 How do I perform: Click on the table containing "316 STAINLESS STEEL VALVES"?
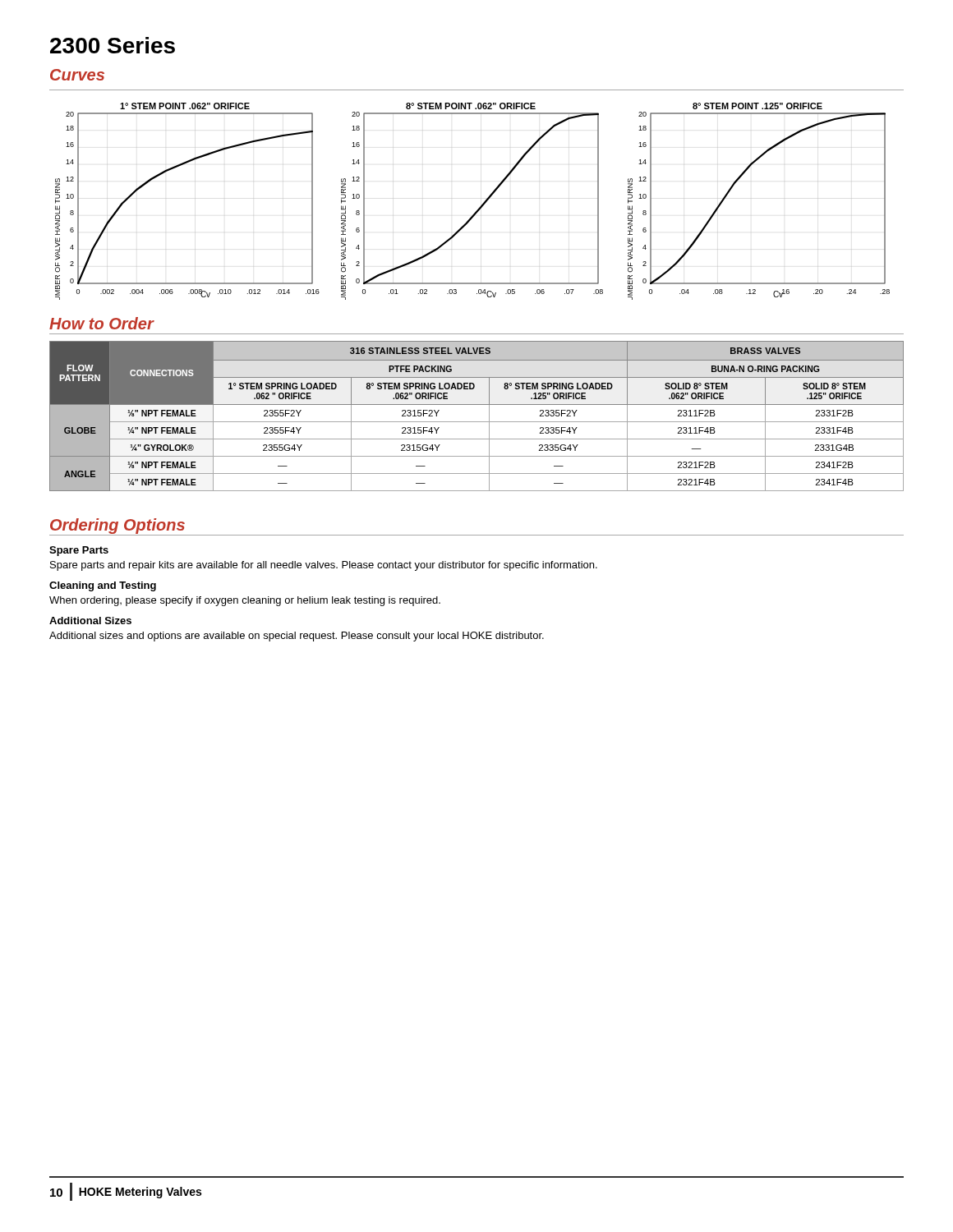(x=476, y=416)
